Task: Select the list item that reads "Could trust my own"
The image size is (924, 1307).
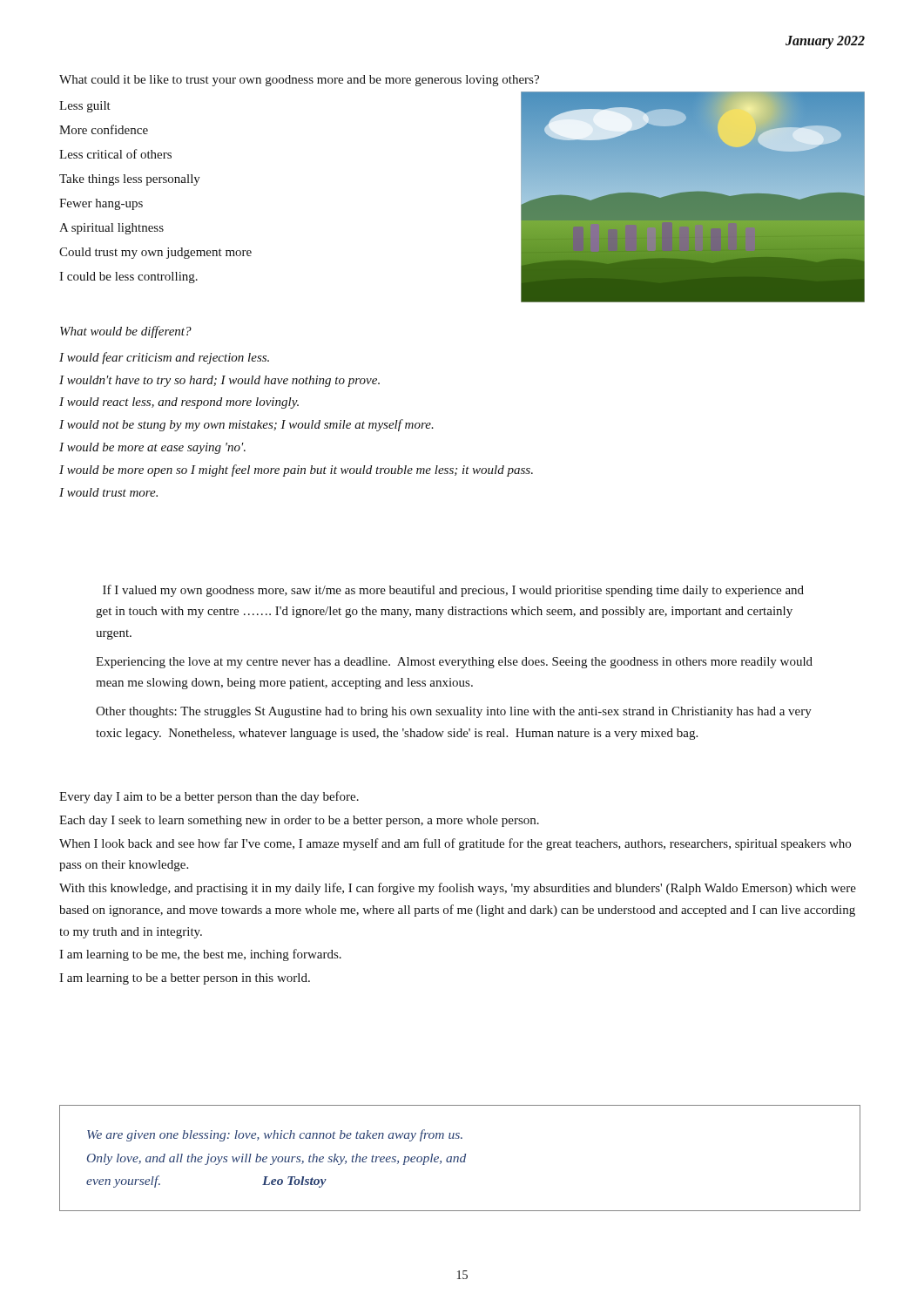Action: click(x=156, y=252)
